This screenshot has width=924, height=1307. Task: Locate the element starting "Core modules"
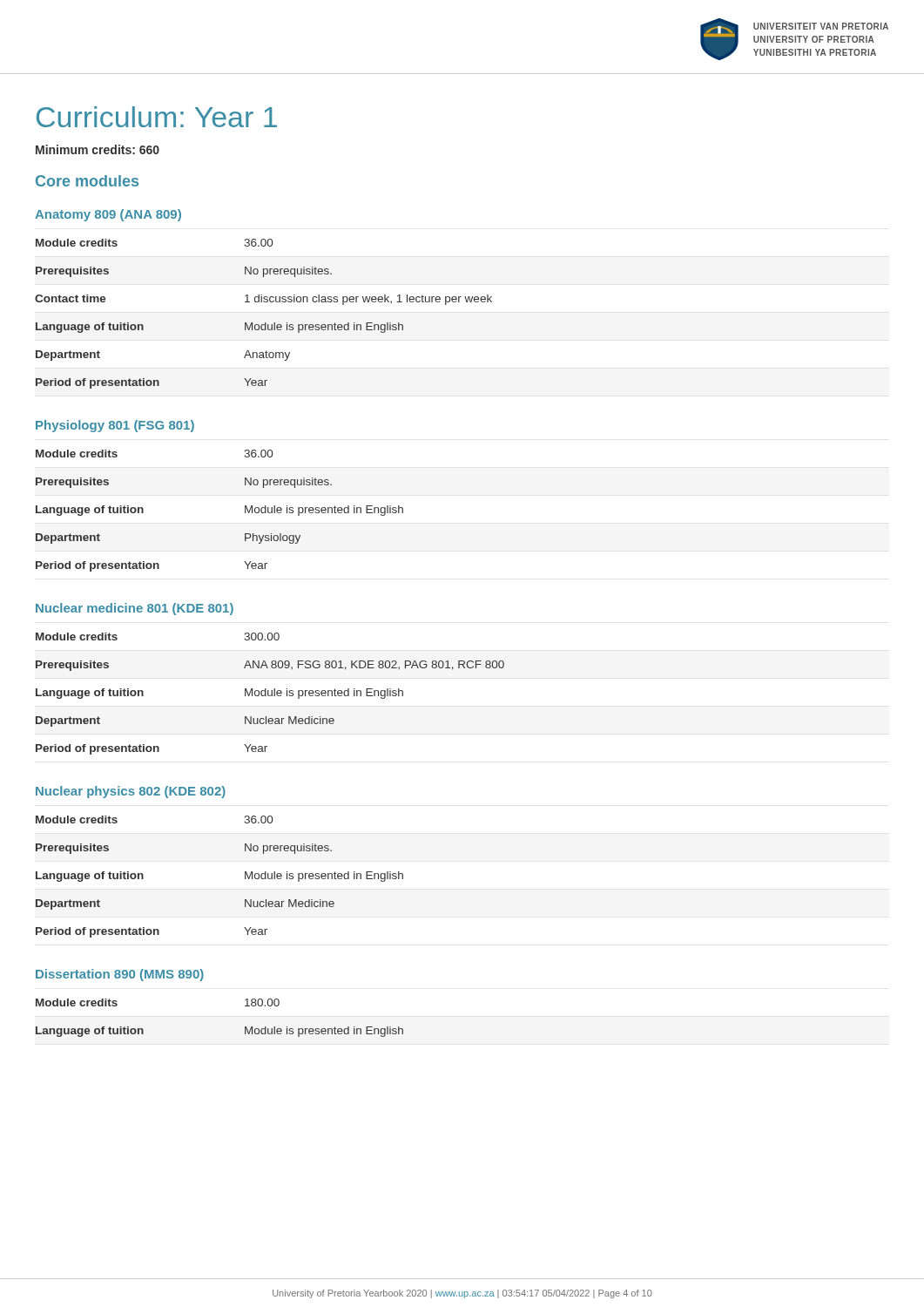(87, 181)
